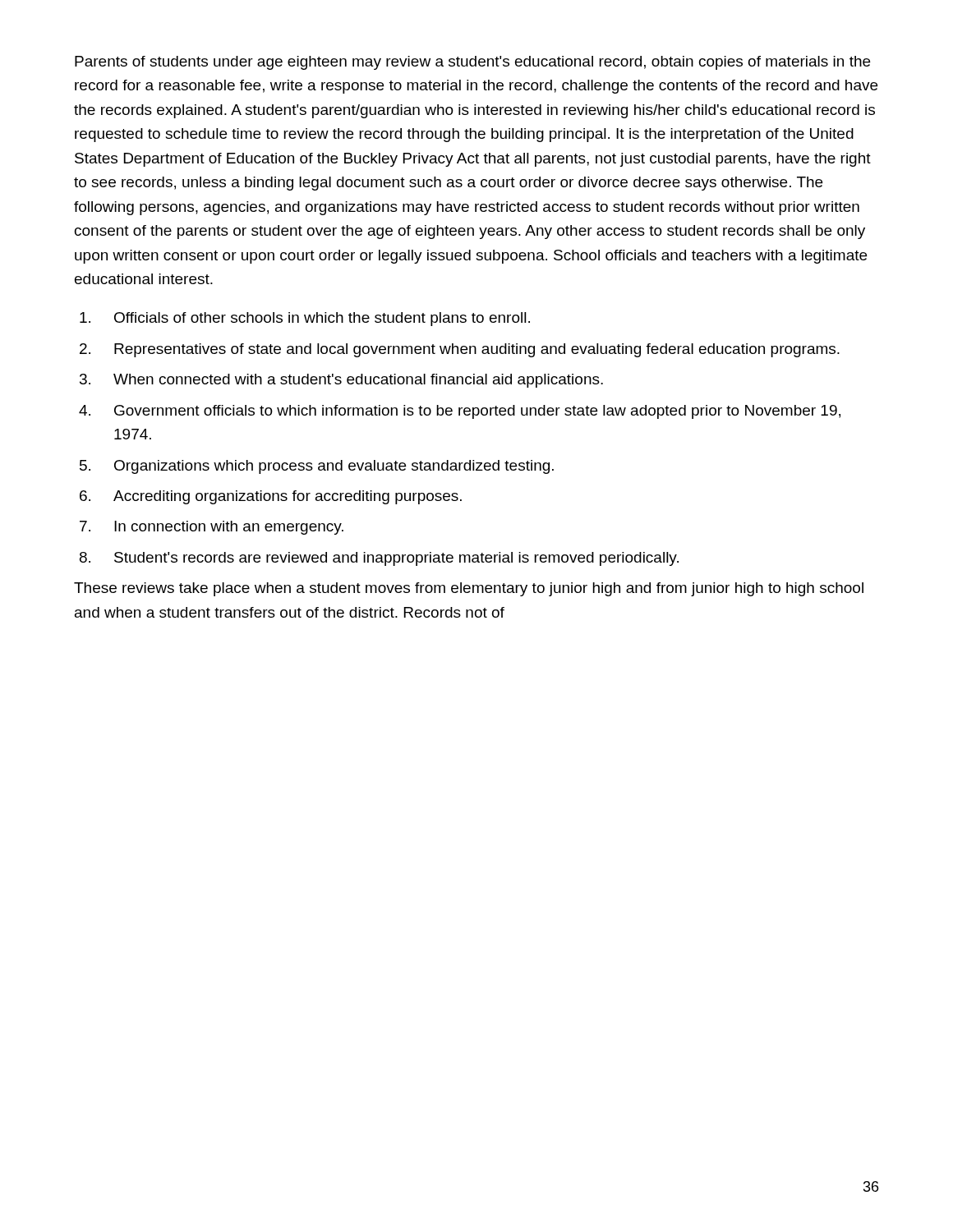
Task: Point to the text starting "4. Government officials to"
Action: click(476, 422)
